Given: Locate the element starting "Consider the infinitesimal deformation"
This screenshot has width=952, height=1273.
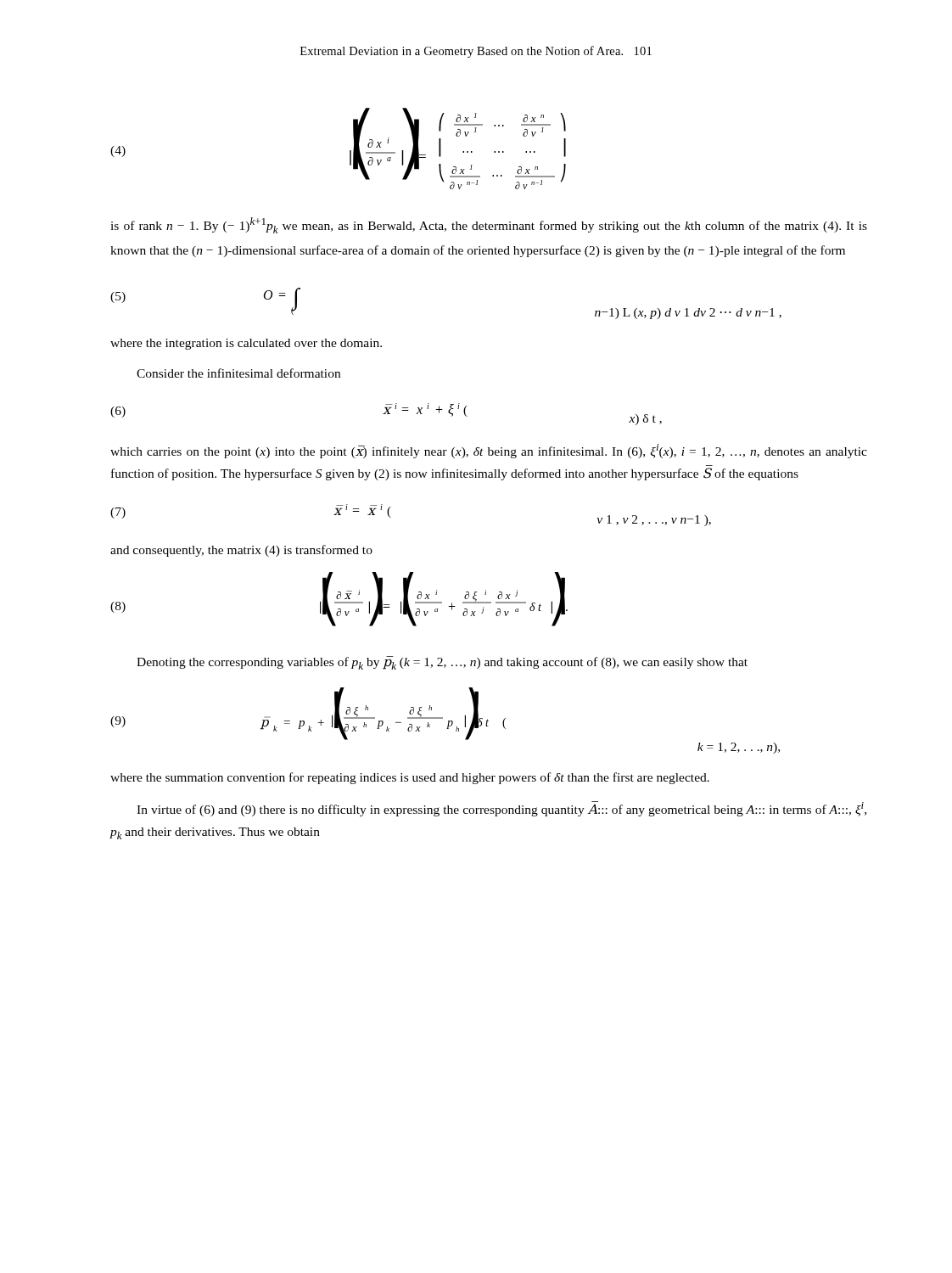Looking at the screenshot, I should (239, 373).
